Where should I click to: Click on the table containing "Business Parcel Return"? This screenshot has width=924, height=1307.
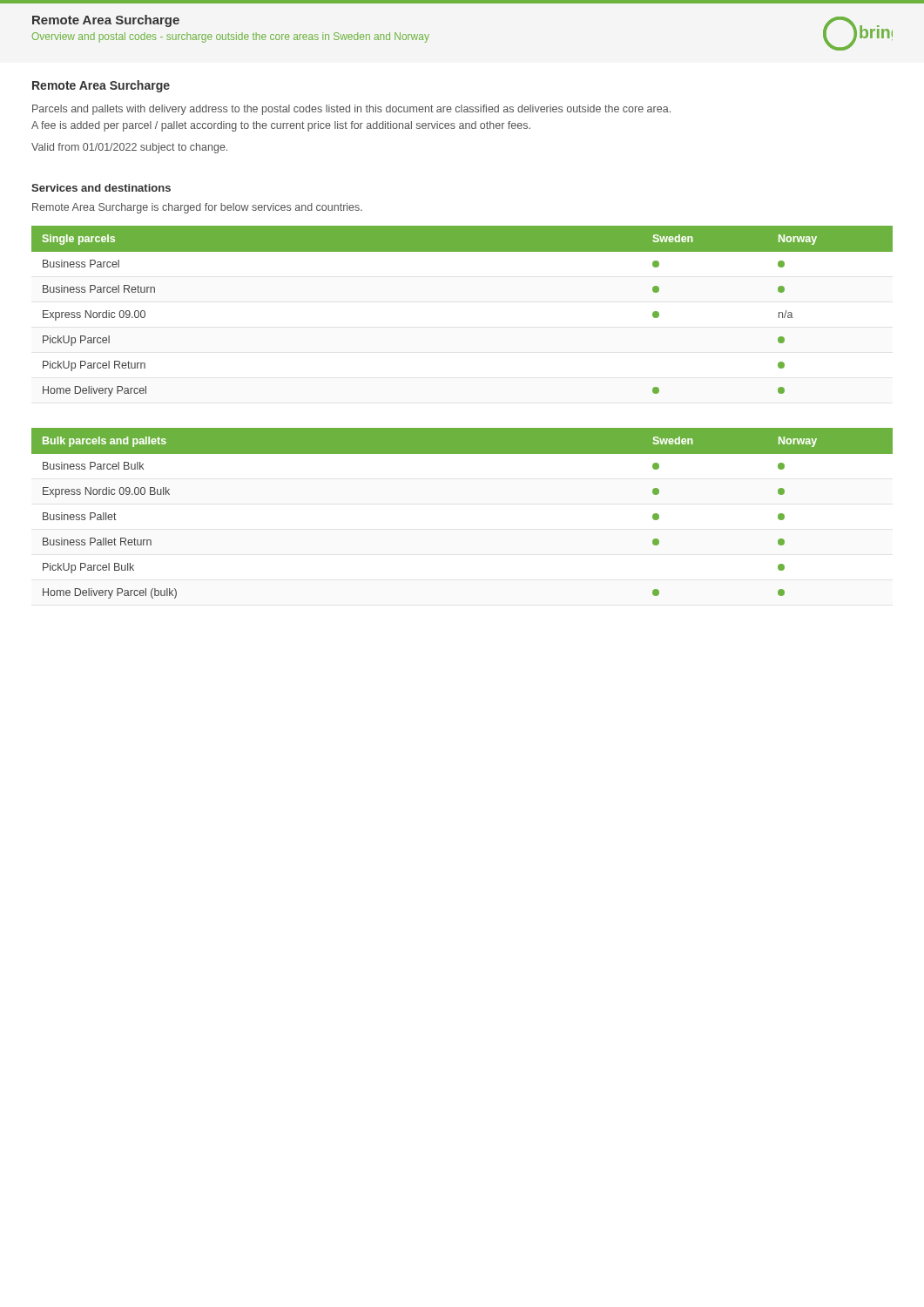pos(462,315)
